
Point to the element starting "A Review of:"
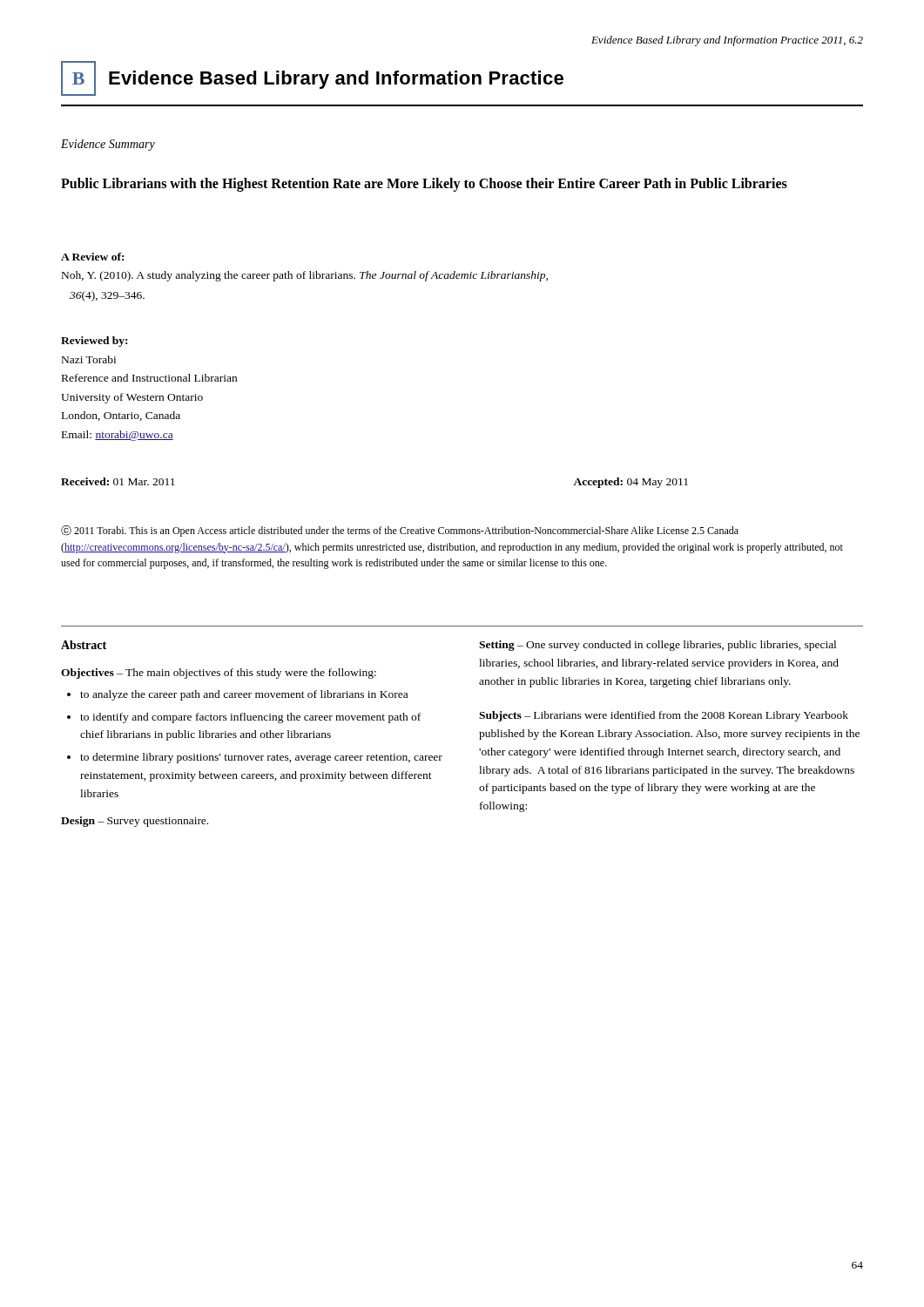tap(462, 277)
